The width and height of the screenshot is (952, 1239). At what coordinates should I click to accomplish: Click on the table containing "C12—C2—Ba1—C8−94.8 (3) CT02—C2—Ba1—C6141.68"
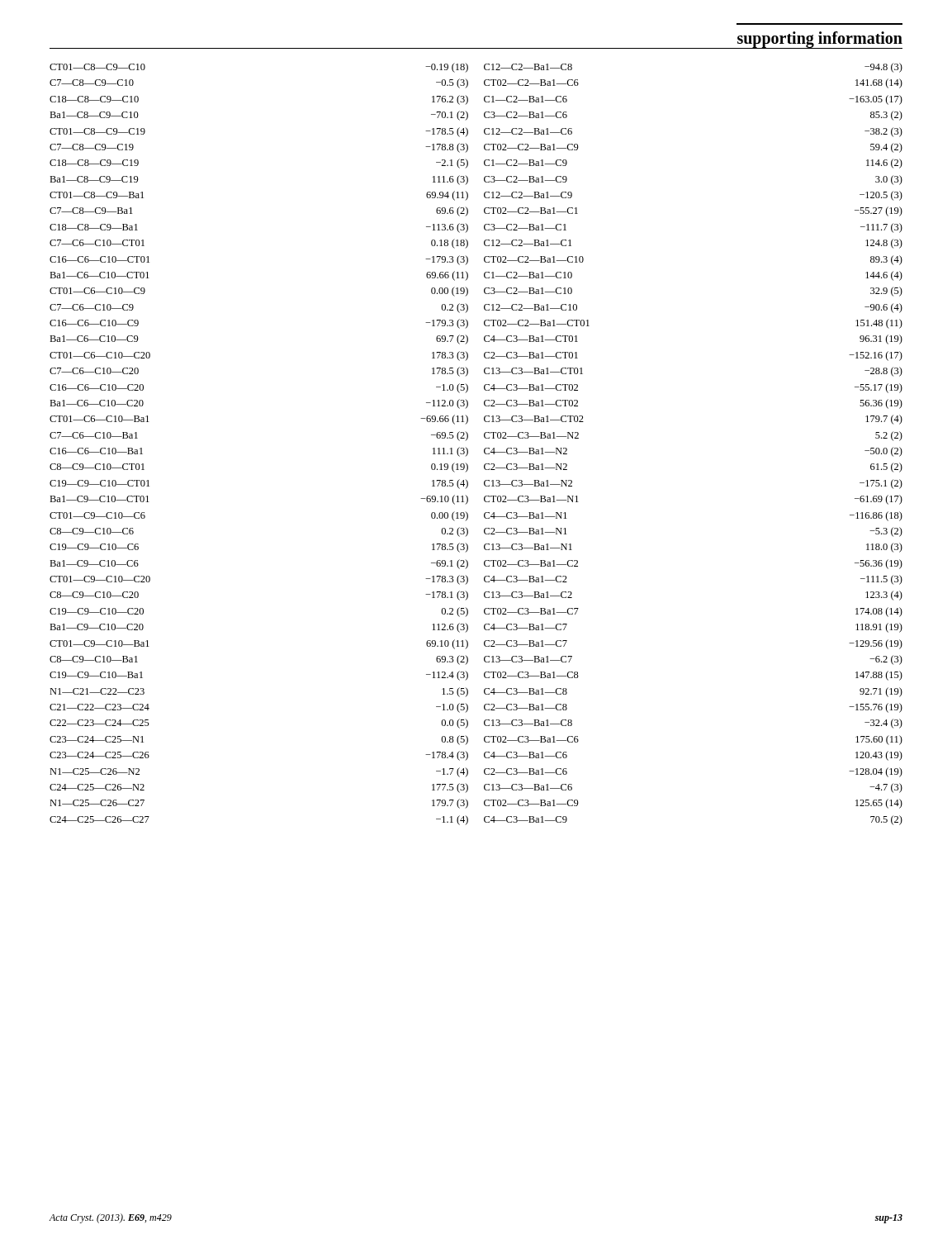(x=693, y=624)
